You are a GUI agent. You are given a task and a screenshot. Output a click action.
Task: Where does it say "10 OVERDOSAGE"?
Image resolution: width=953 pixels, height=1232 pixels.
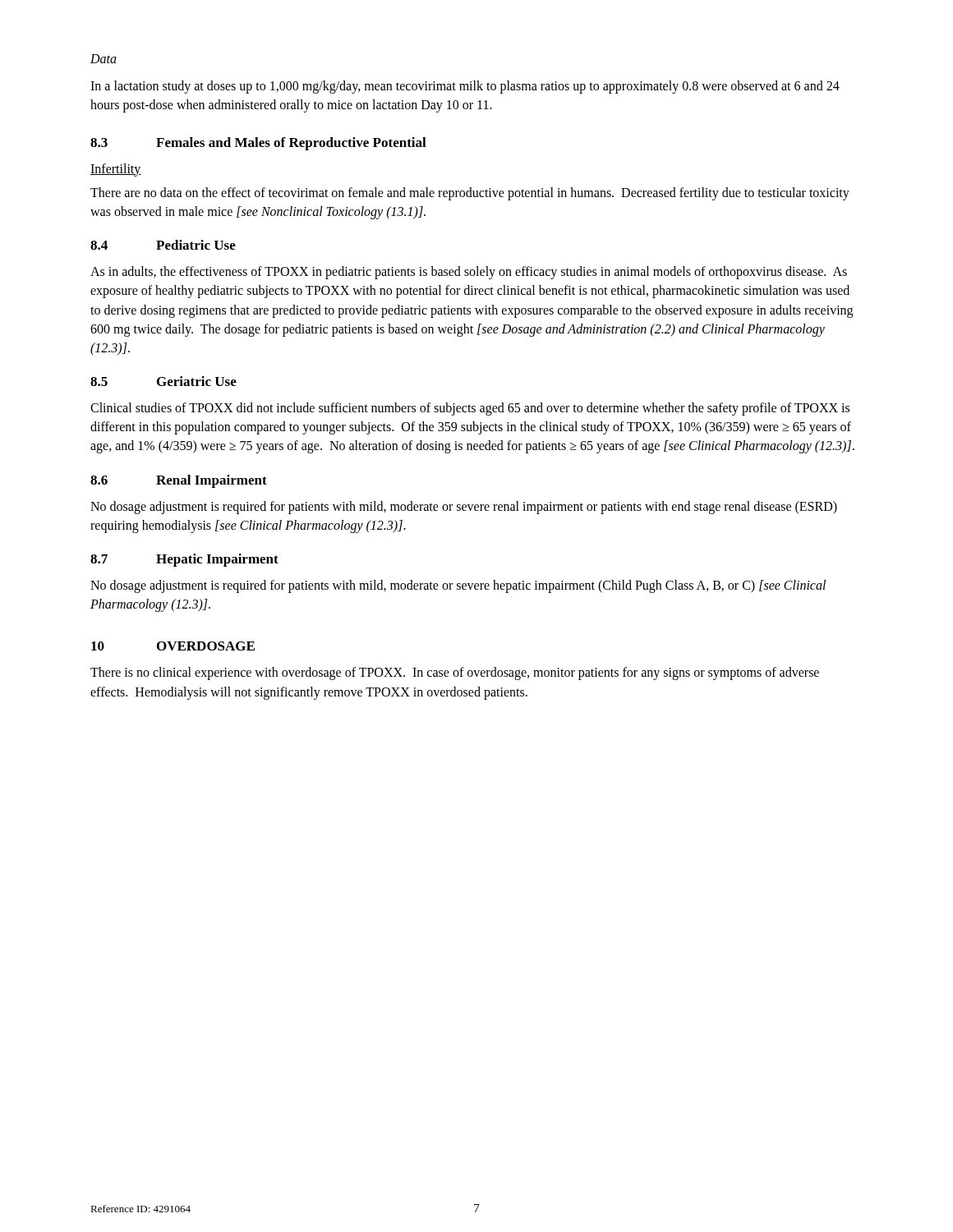173,647
